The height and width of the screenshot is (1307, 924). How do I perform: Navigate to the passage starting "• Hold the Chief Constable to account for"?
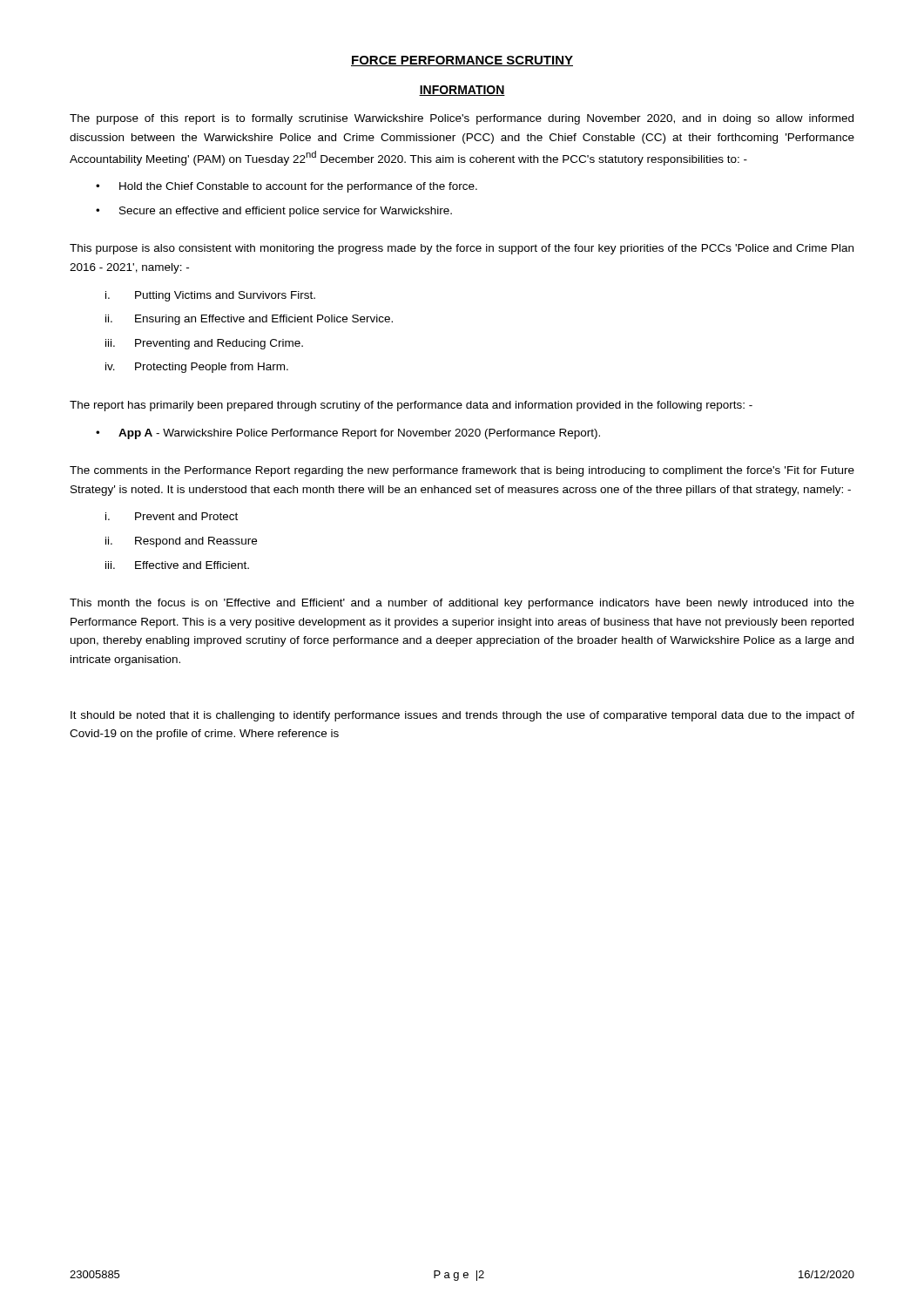pos(287,187)
